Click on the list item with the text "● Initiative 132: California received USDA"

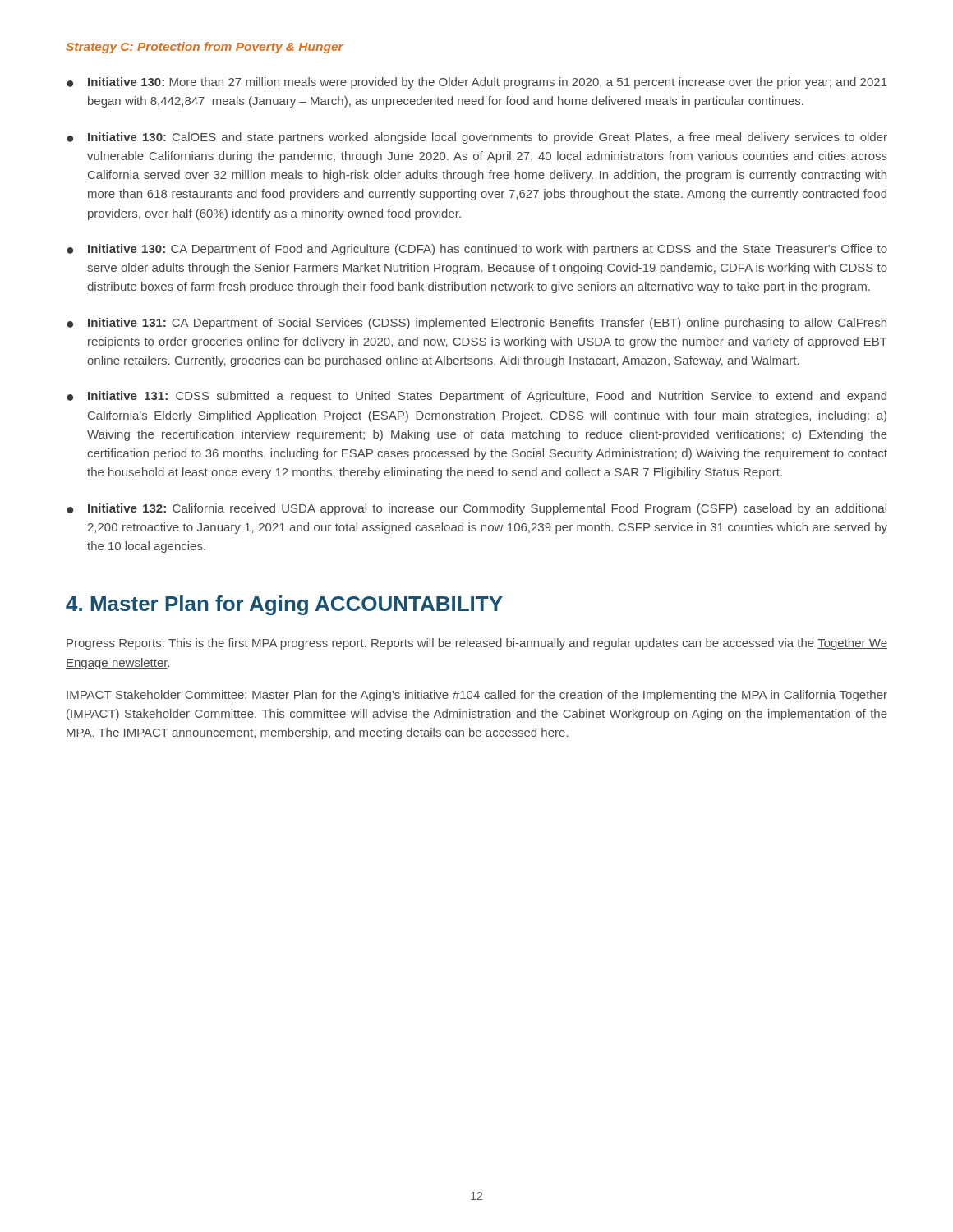476,527
